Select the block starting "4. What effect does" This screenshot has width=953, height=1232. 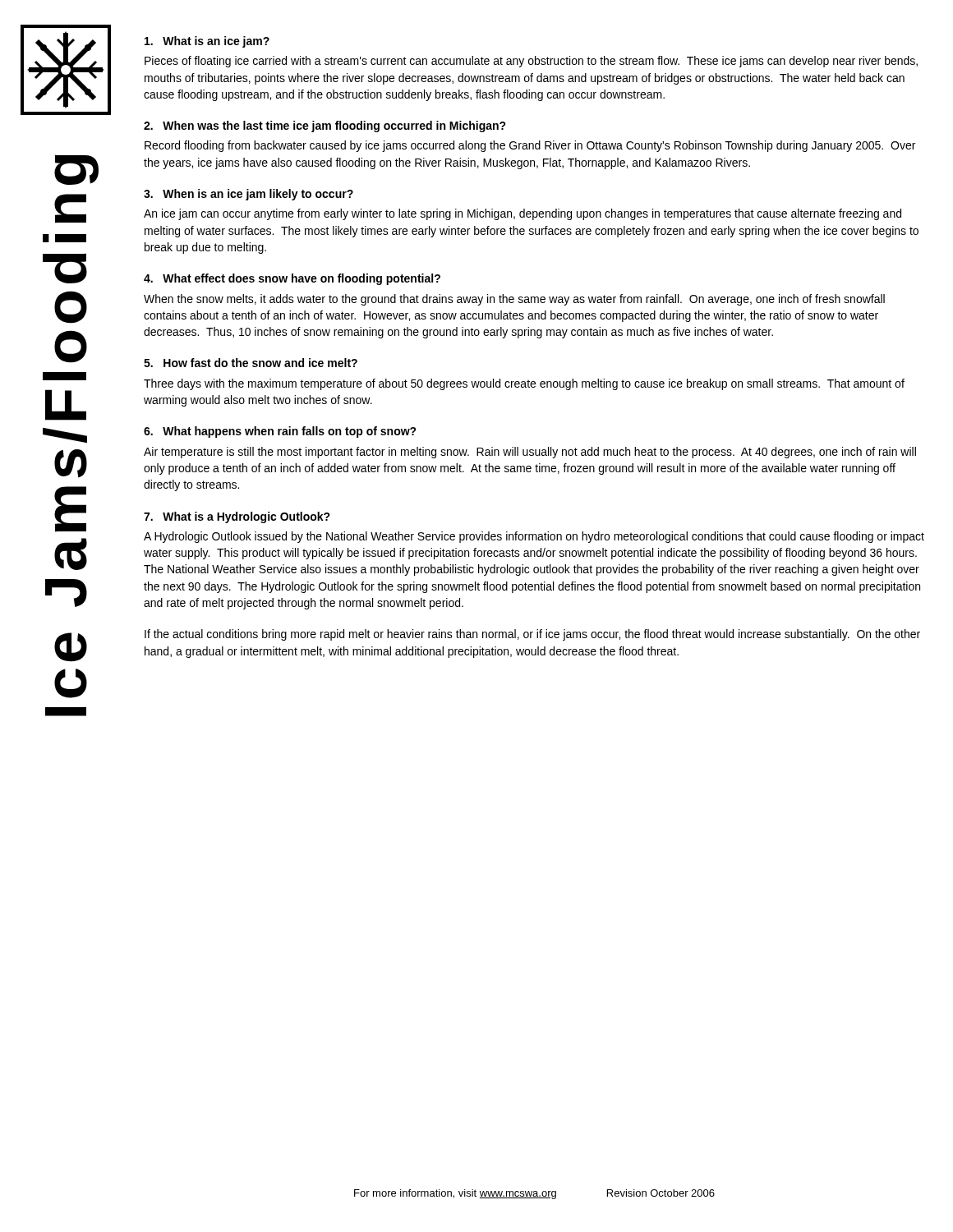(534, 305)
